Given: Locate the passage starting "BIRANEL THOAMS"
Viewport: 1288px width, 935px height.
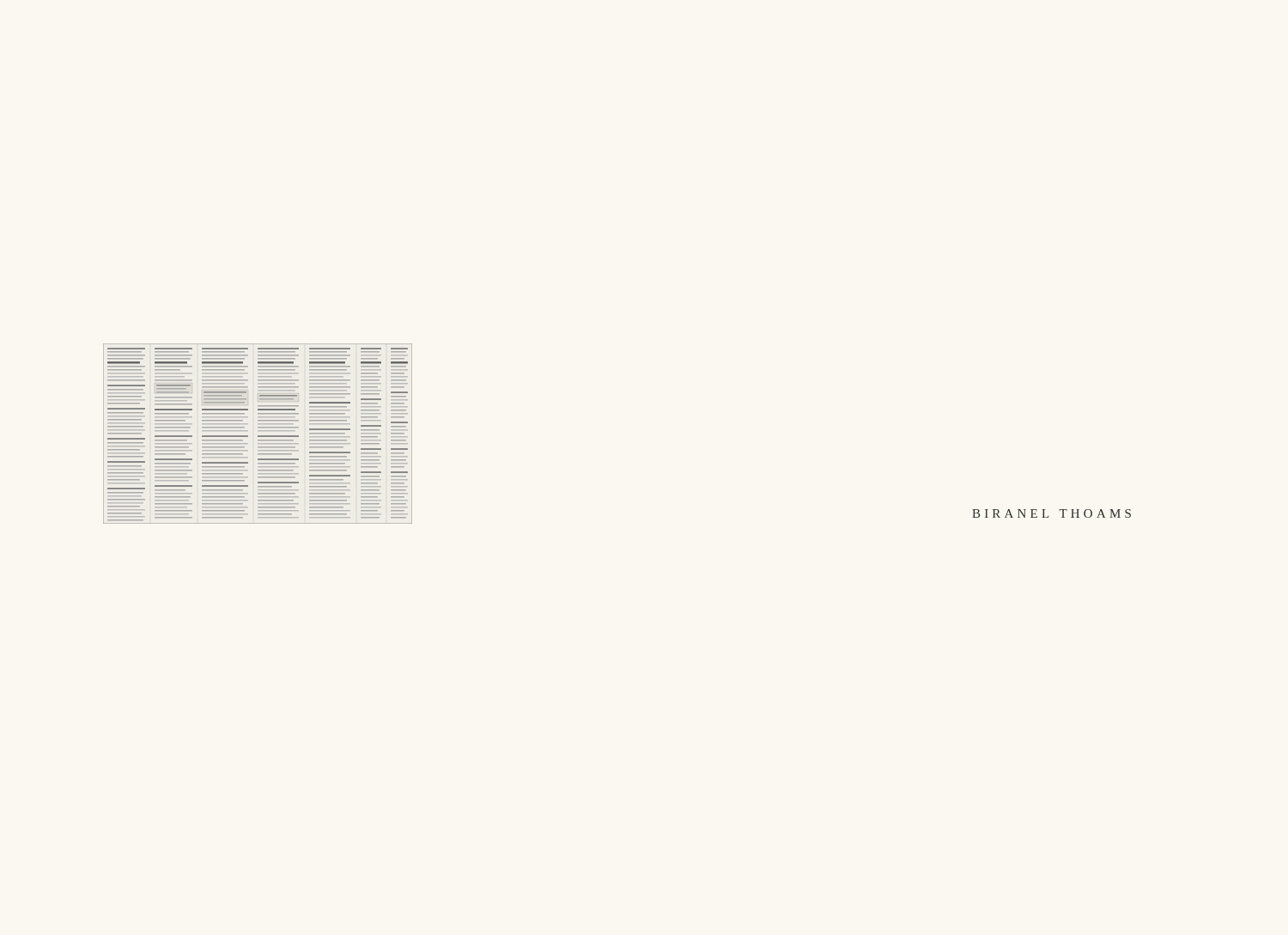Looking at the screenshot, I should [x=1054, y=513].
